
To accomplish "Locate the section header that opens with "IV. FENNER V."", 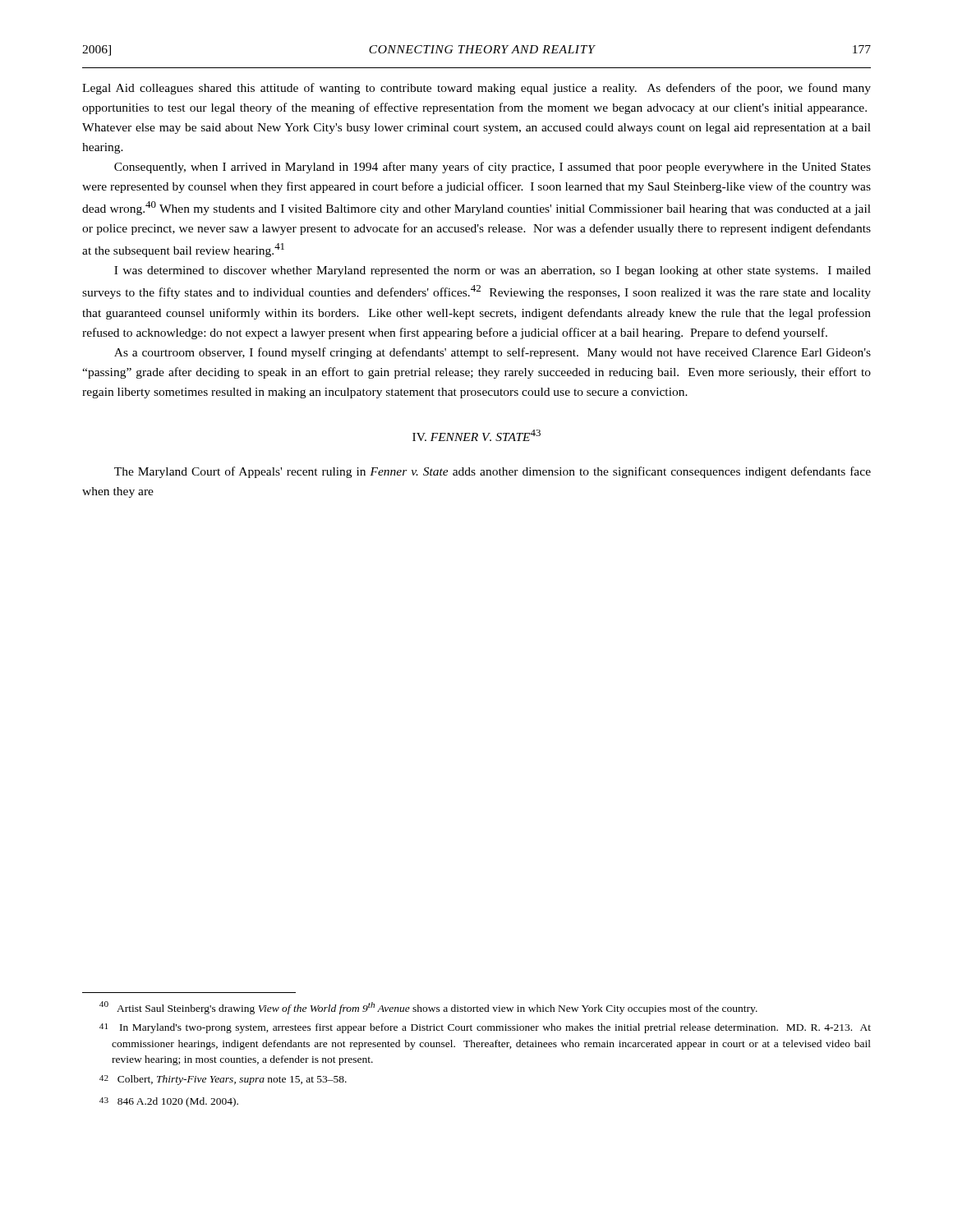I will click(476, 435).
